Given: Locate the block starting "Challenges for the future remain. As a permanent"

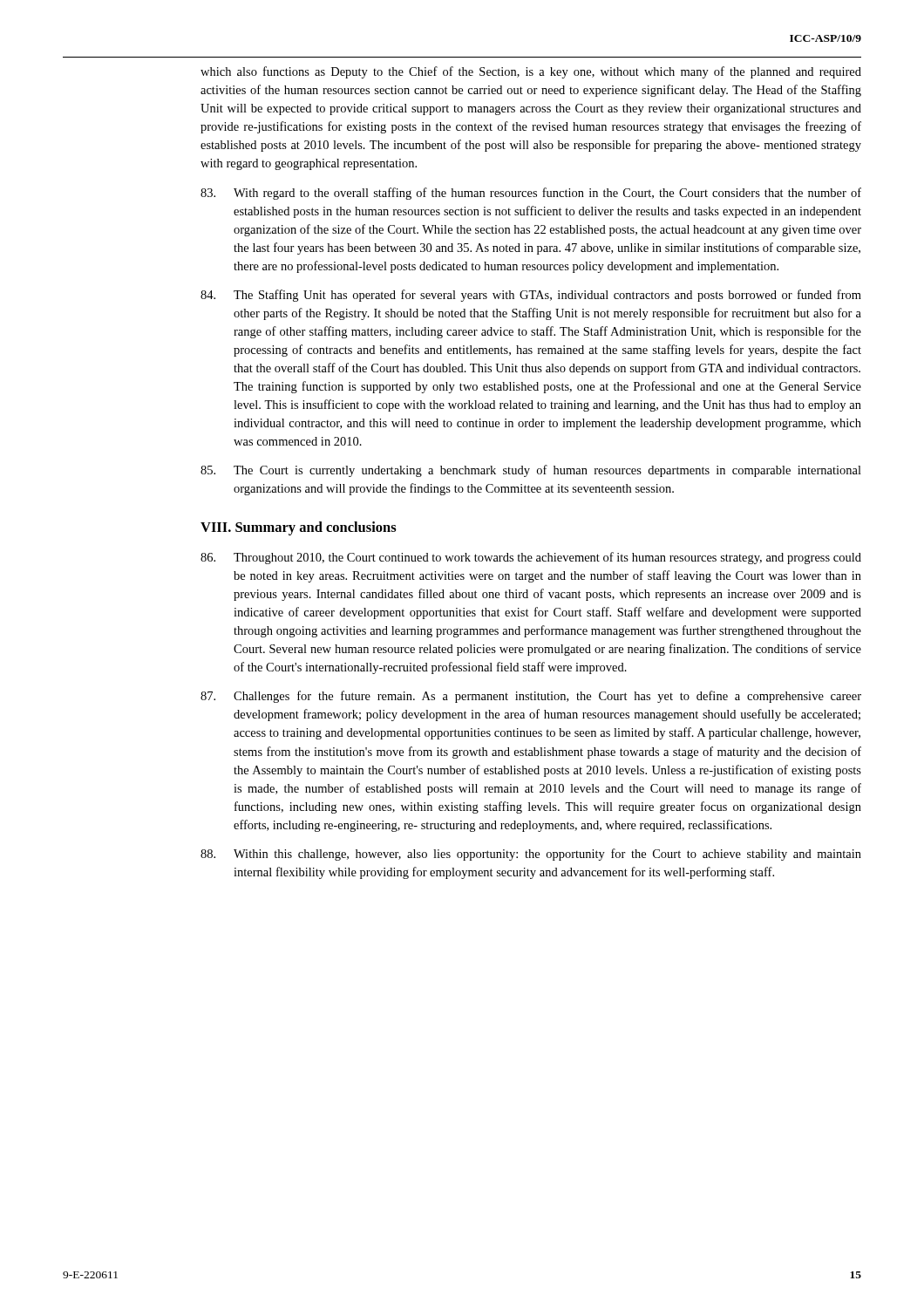Looking at the screenshot, I should (x=531, y=761).
